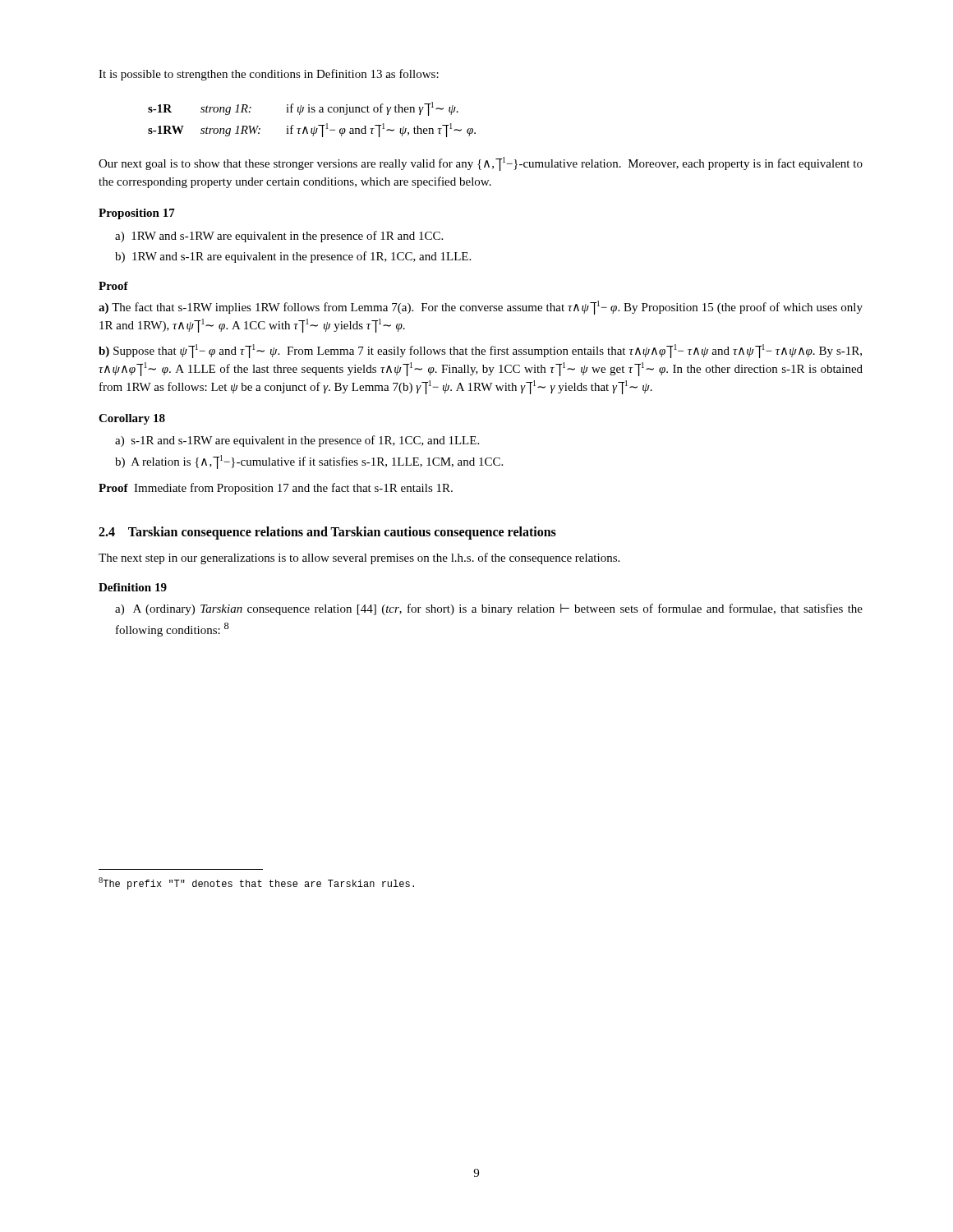Where is the passage that starts "a) 1RW and s-1RW"?
Image resolution: width=953 pixels, height=1232 pixels.
tap(279, 235)
